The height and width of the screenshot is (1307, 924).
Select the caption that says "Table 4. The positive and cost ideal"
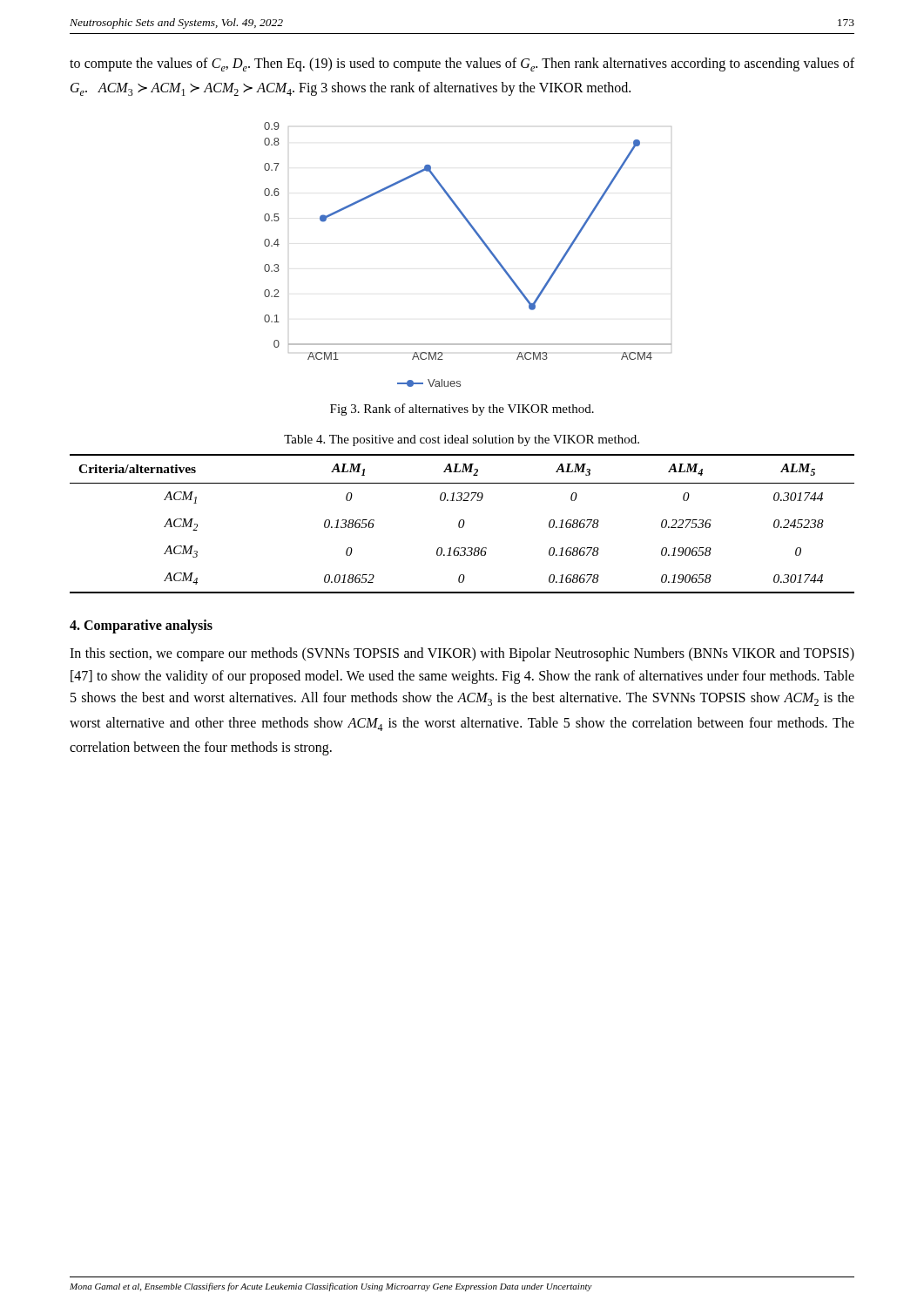click(462, 439)
